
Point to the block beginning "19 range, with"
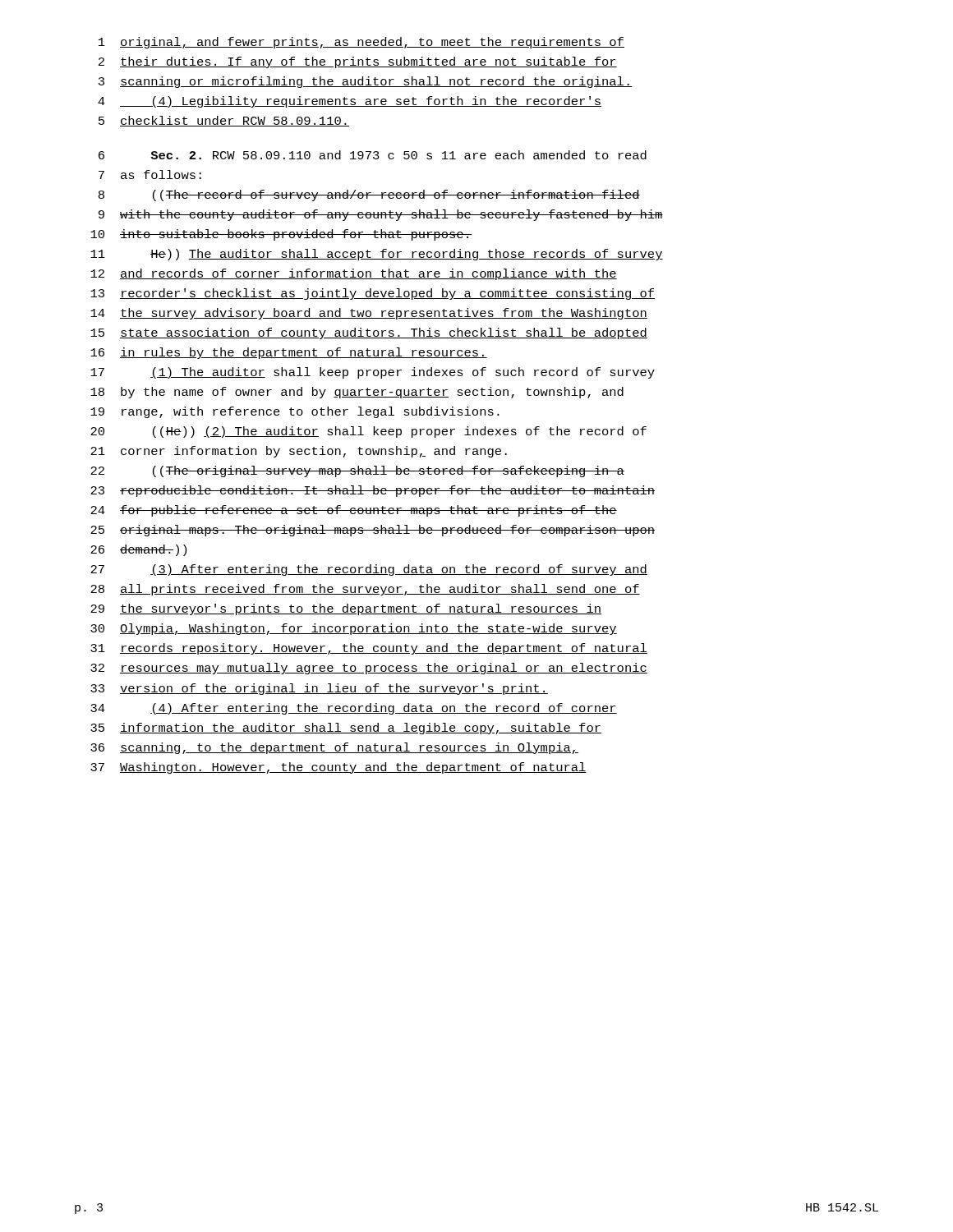pyautogui.click(x=476, y=413)
